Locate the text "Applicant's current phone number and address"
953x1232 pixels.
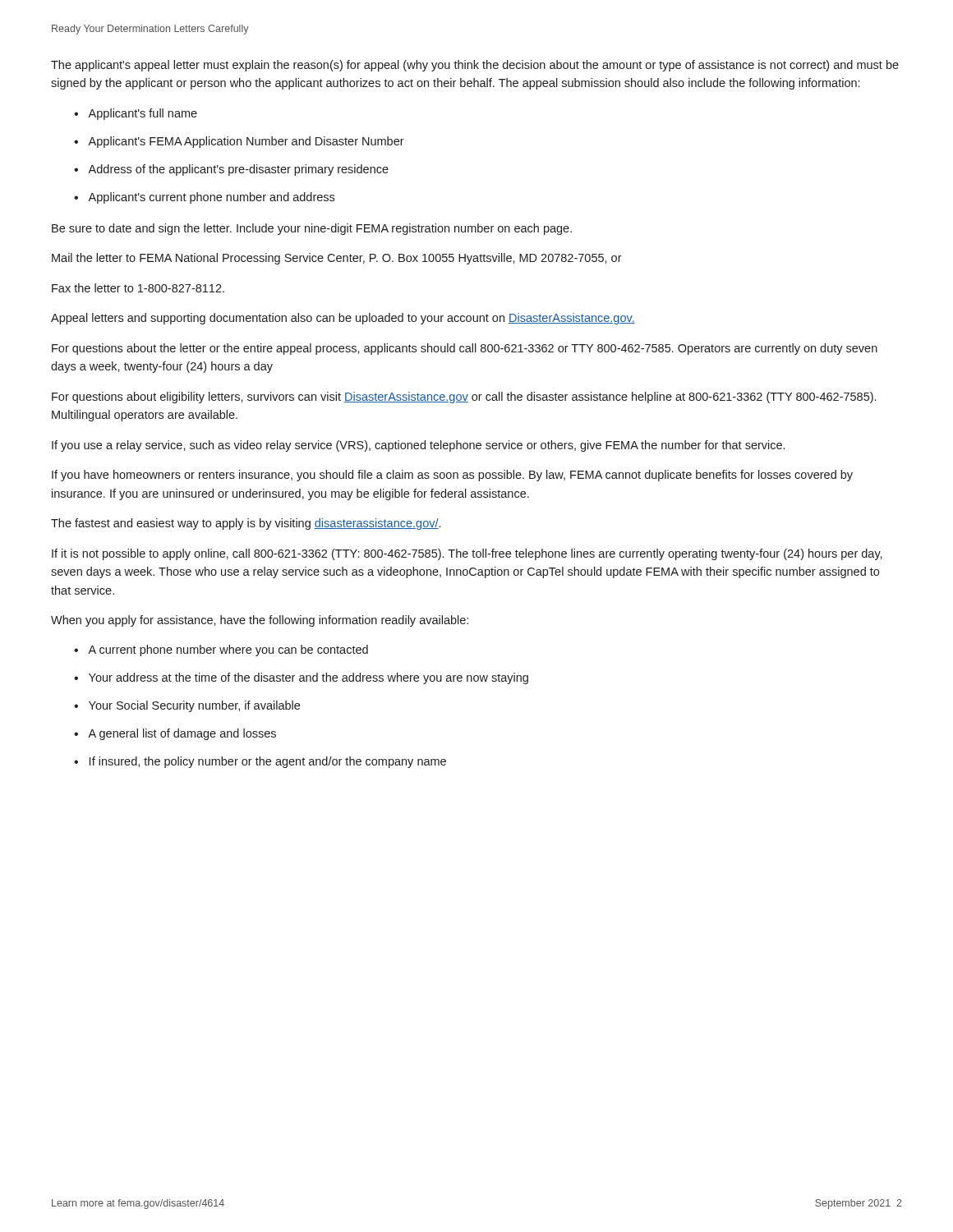point(212,197)
